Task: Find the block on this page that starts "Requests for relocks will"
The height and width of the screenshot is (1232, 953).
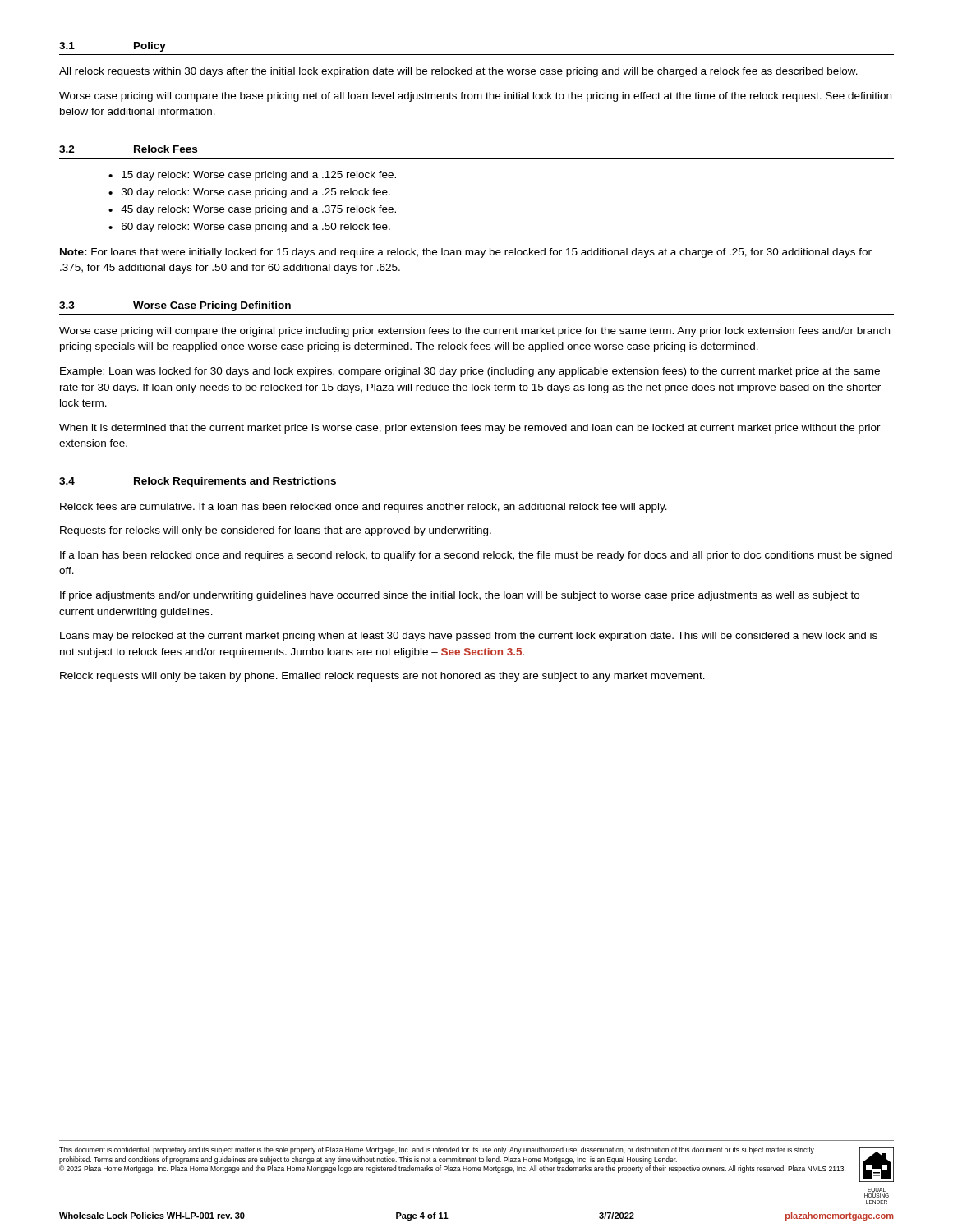Action: 276,530
